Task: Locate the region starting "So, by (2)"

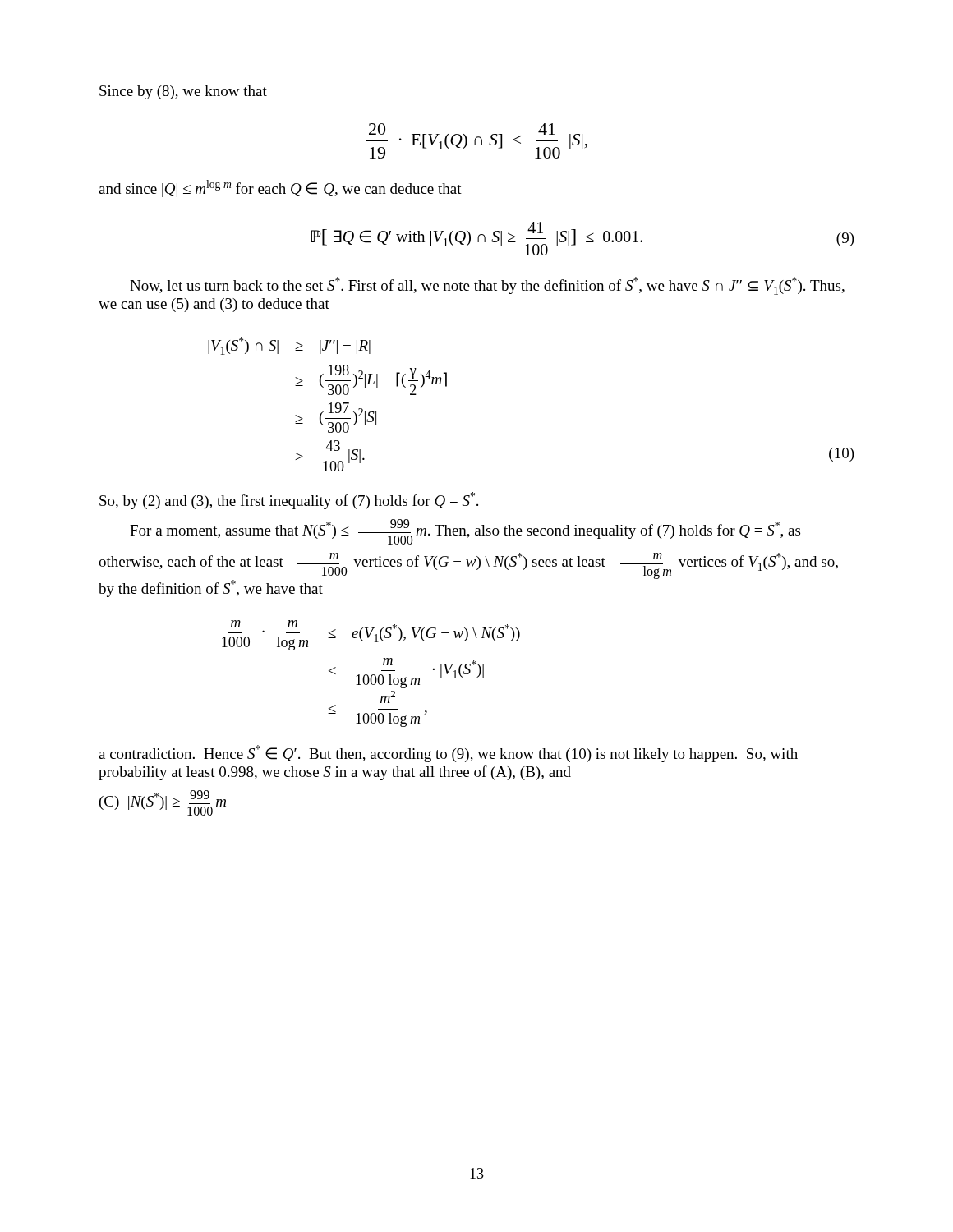Action: 289,501
